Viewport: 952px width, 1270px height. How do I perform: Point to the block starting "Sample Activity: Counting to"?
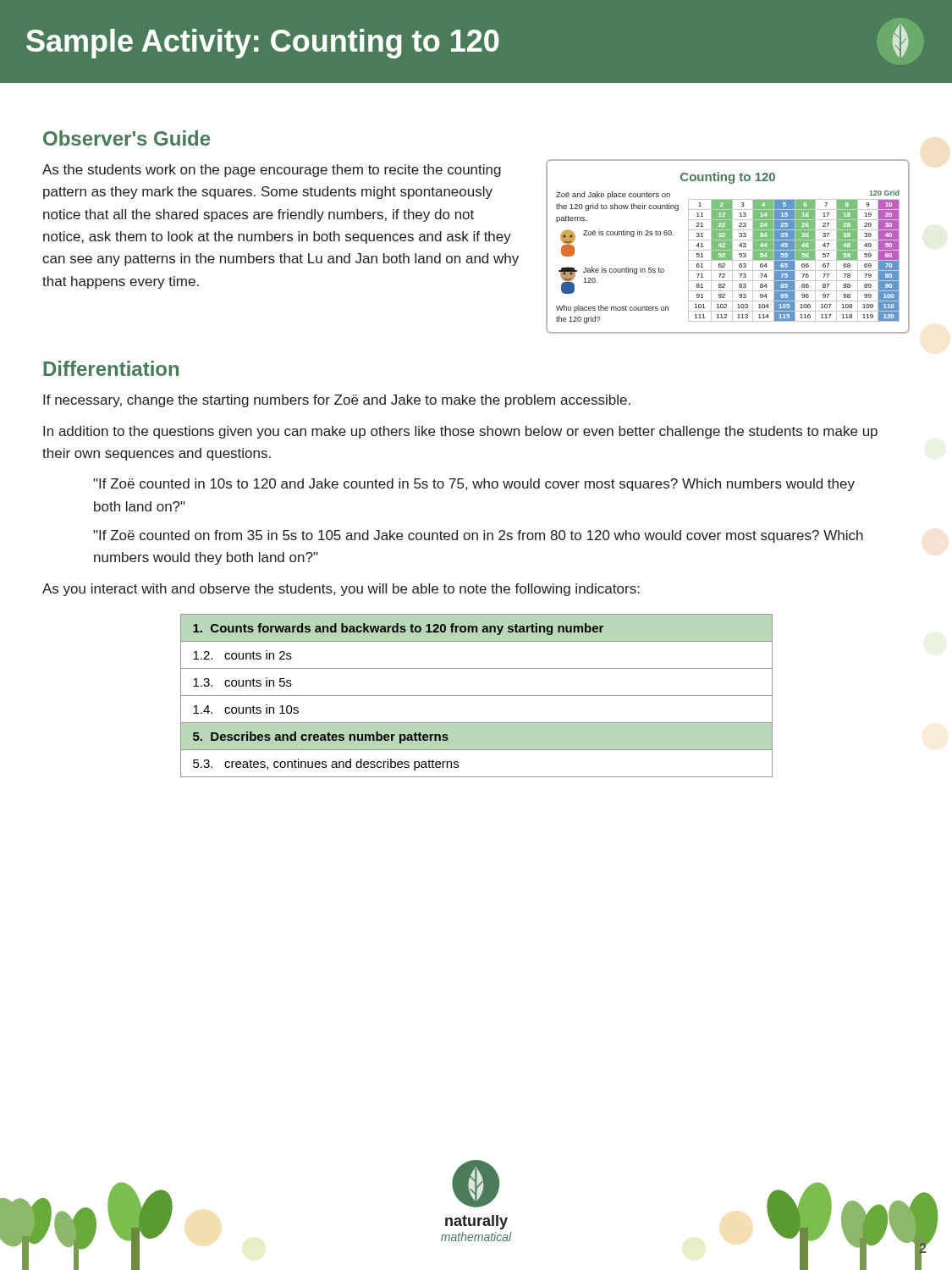pos(476,41)
